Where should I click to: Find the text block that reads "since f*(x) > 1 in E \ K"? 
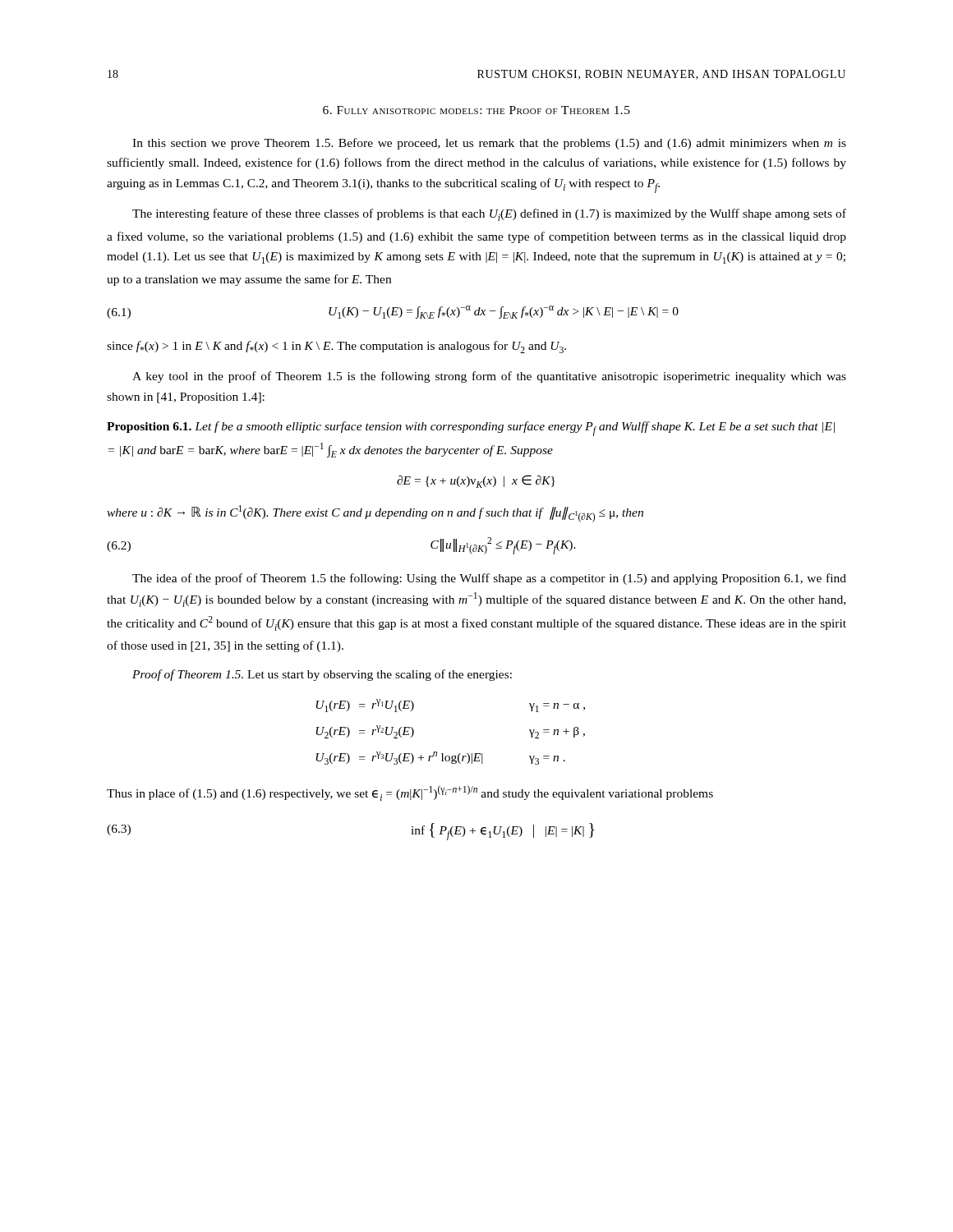pos(337,347)
